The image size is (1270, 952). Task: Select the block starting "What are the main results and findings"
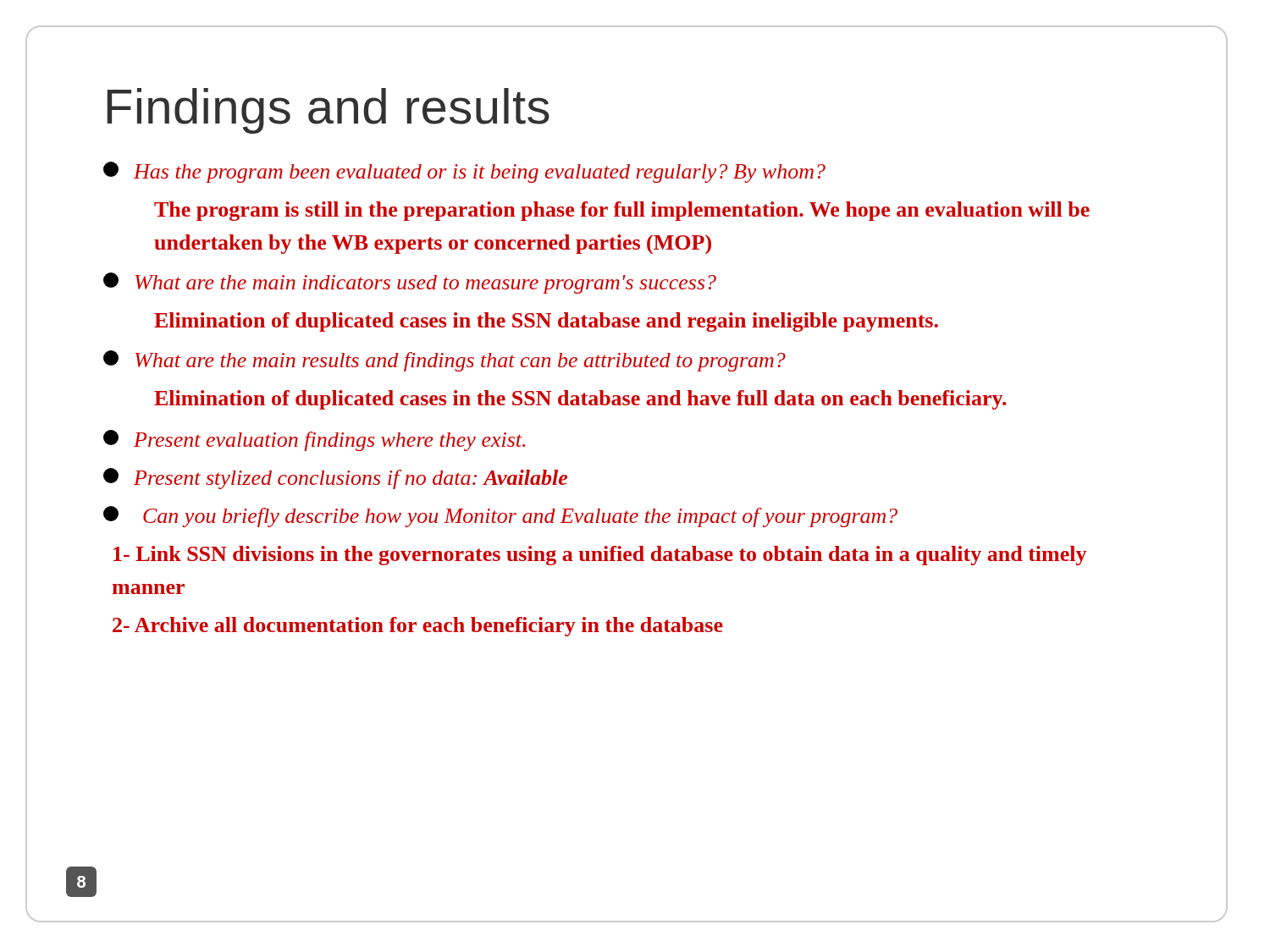[x=444, y=360]
